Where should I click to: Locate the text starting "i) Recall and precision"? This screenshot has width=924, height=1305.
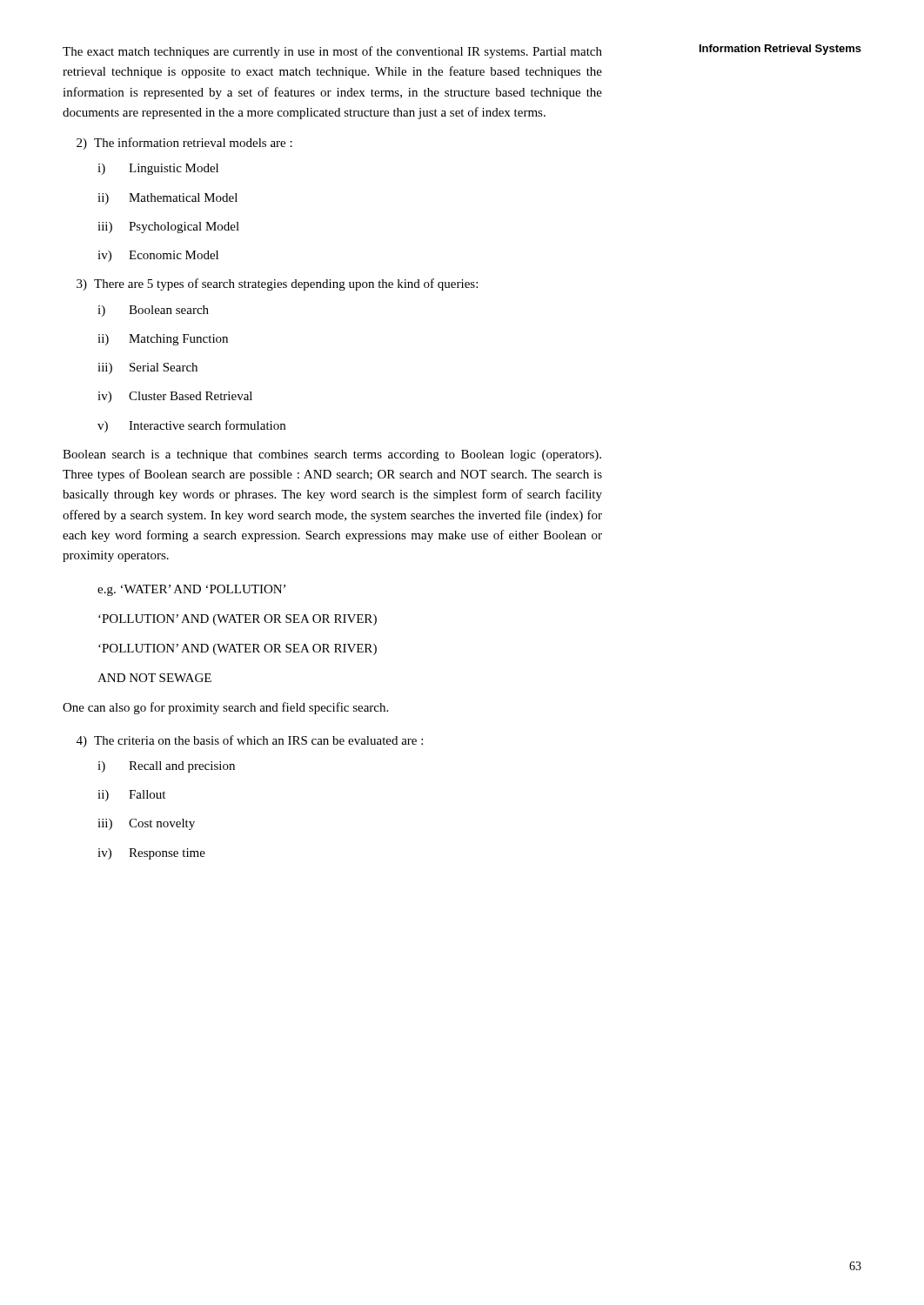(x=166, y=766)
